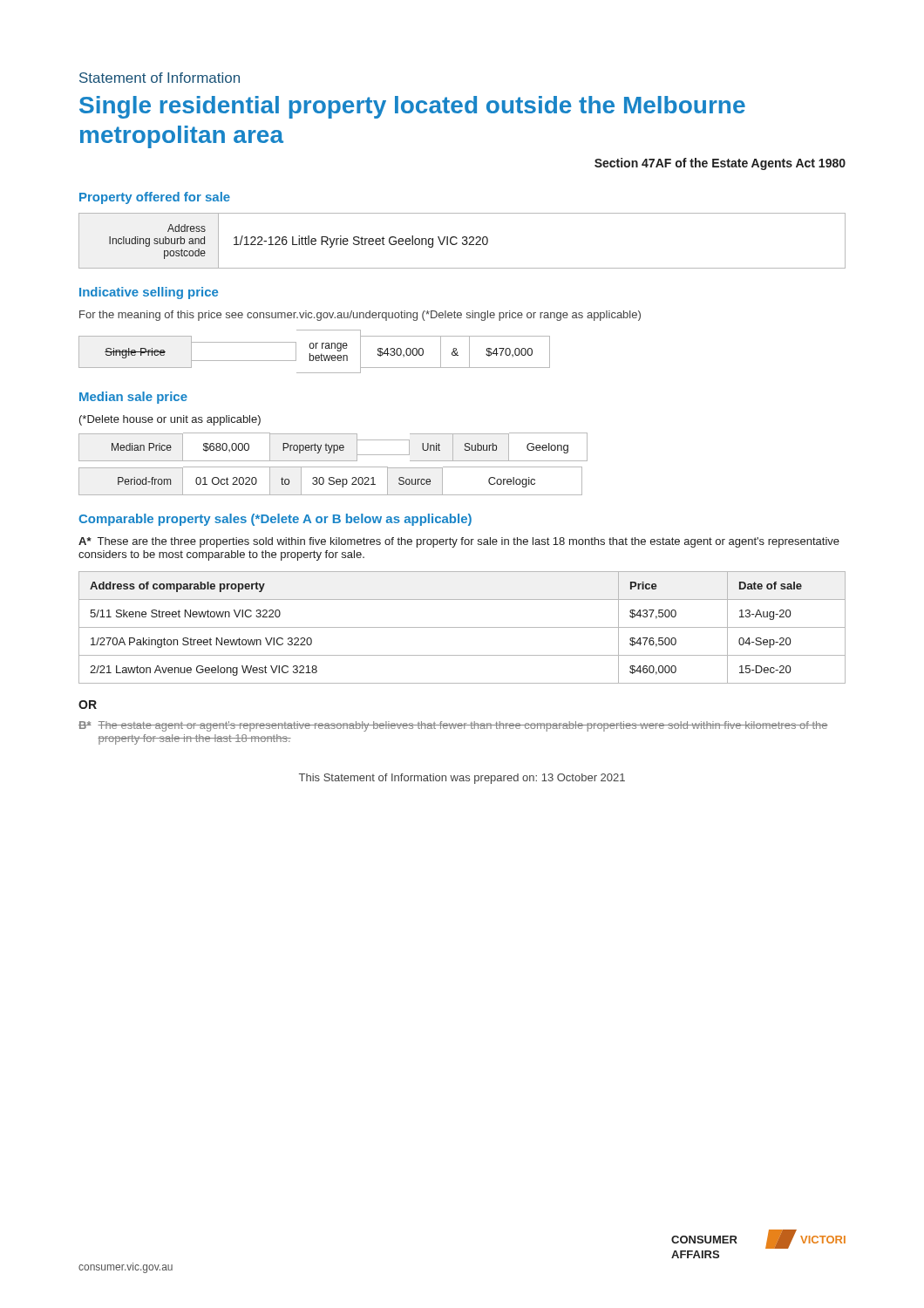Image resolution: width=924 pixels, height=1308 pixels.
Task: Click on the text block starting "Median sale price"
Action: click(133, 397)
